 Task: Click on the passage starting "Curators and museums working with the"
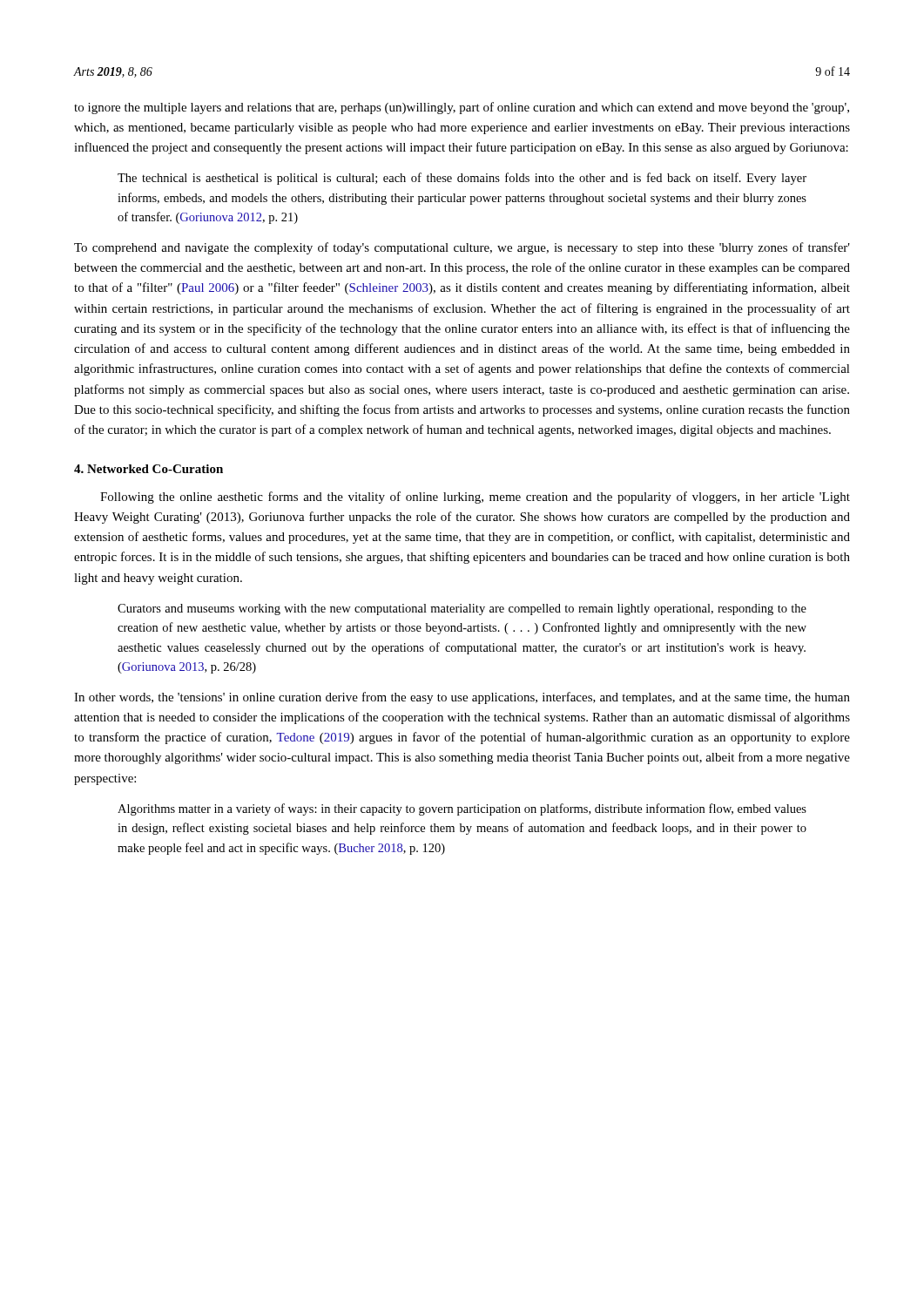click(x=462, y=637)
